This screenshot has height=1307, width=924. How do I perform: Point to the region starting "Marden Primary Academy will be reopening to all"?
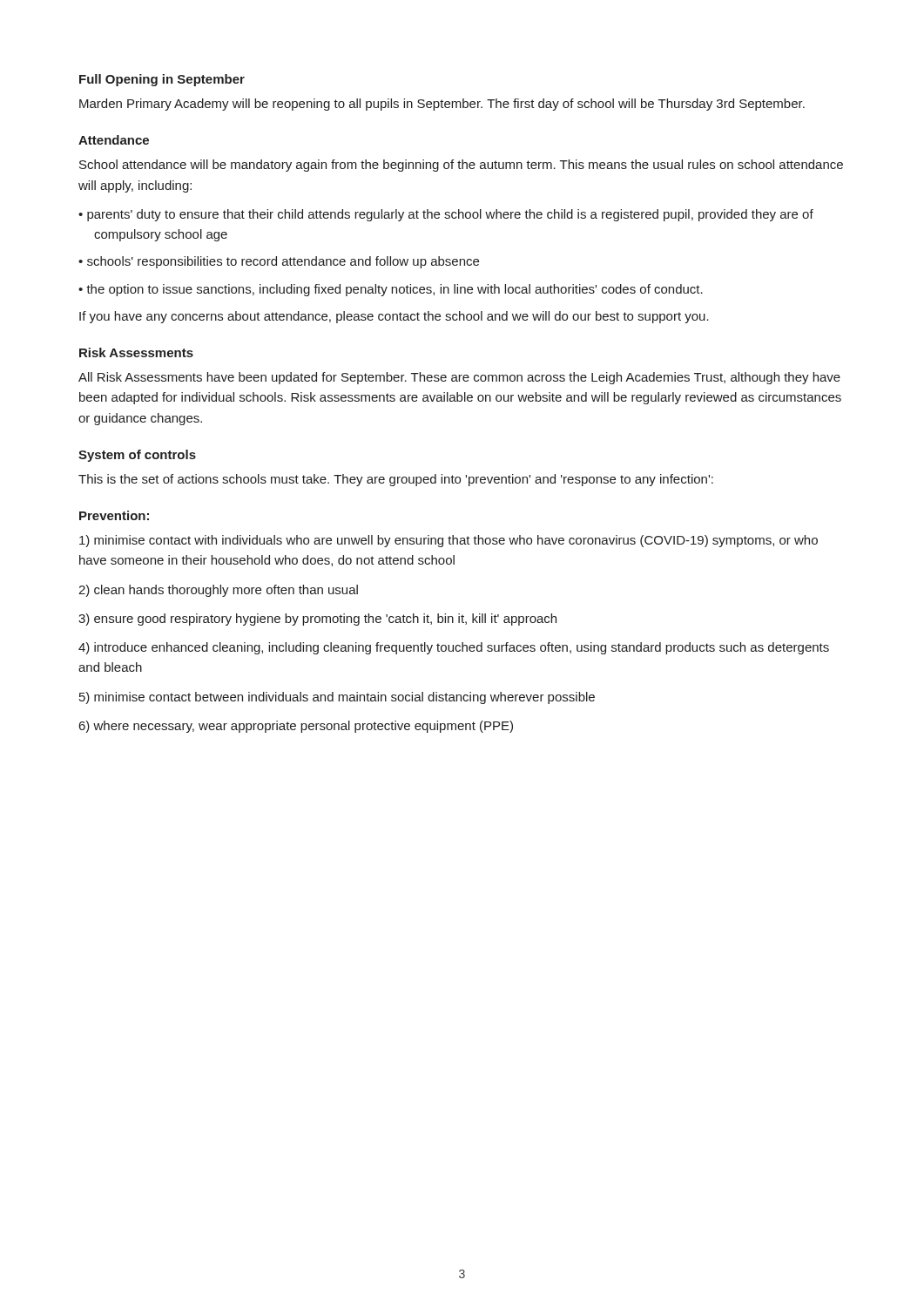(442, 103)
